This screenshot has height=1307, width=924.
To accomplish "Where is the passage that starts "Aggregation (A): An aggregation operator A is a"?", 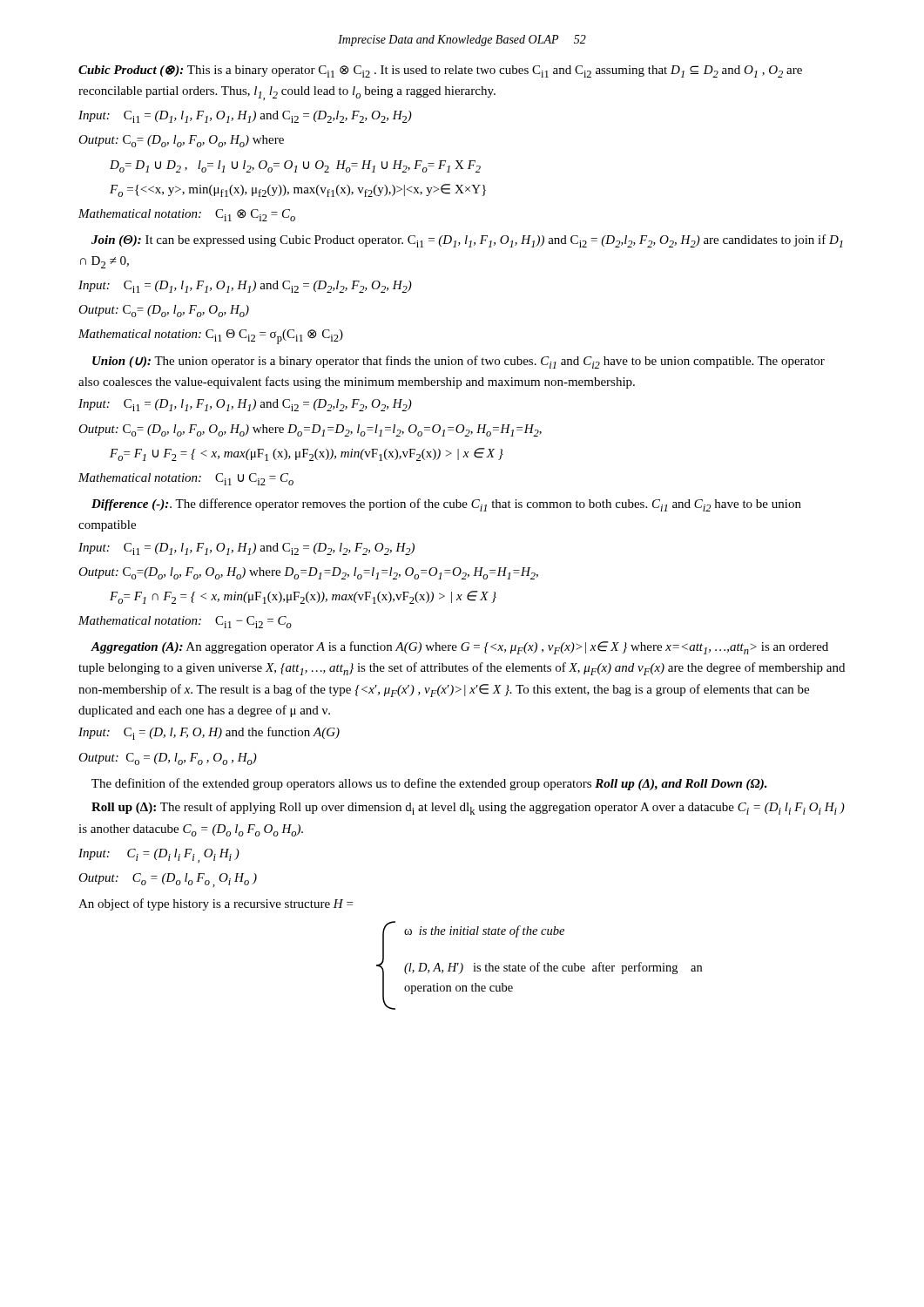I will (x=462, y=704).
